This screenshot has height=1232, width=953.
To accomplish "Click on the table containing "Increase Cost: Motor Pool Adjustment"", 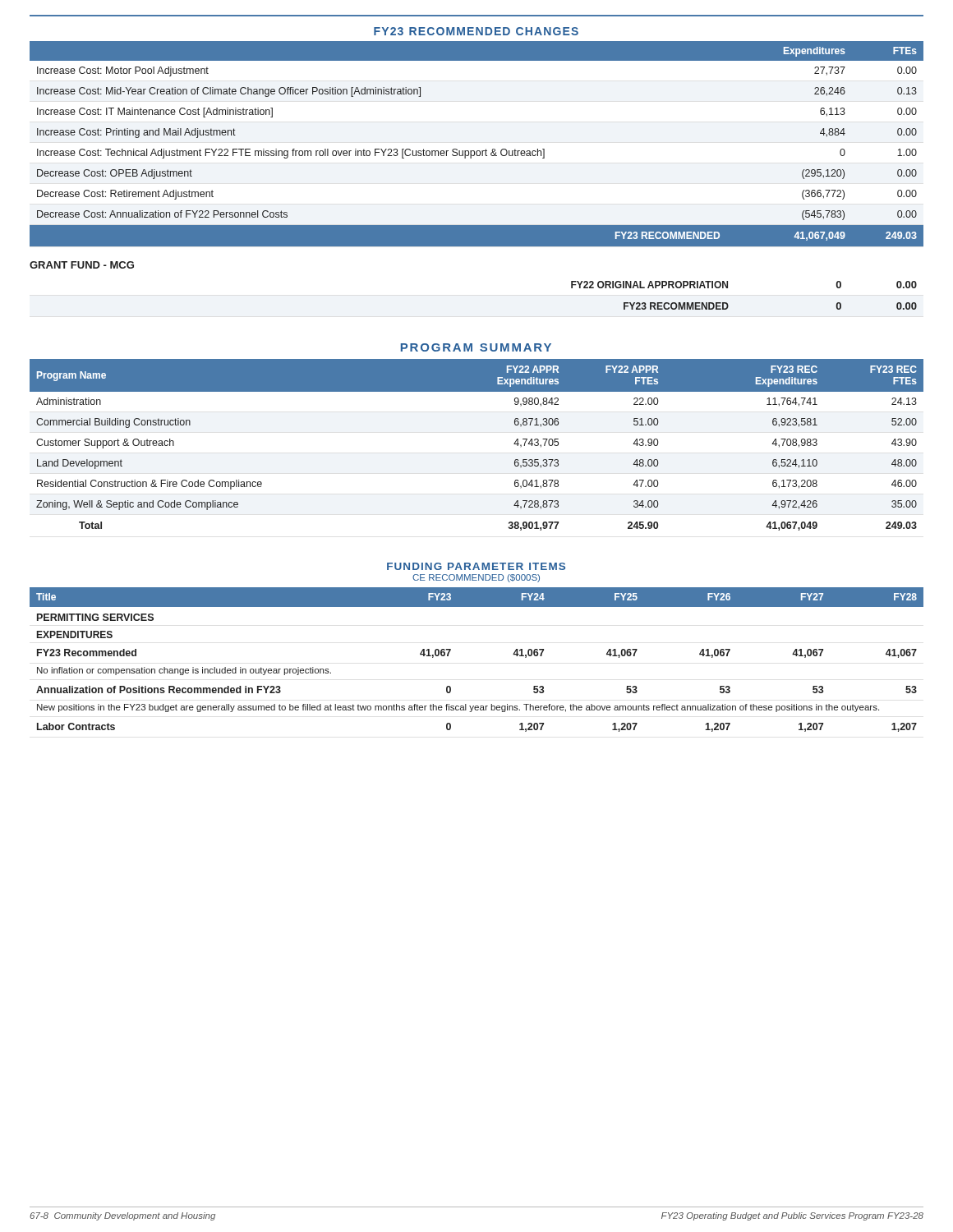I will (x=476, y=144).
